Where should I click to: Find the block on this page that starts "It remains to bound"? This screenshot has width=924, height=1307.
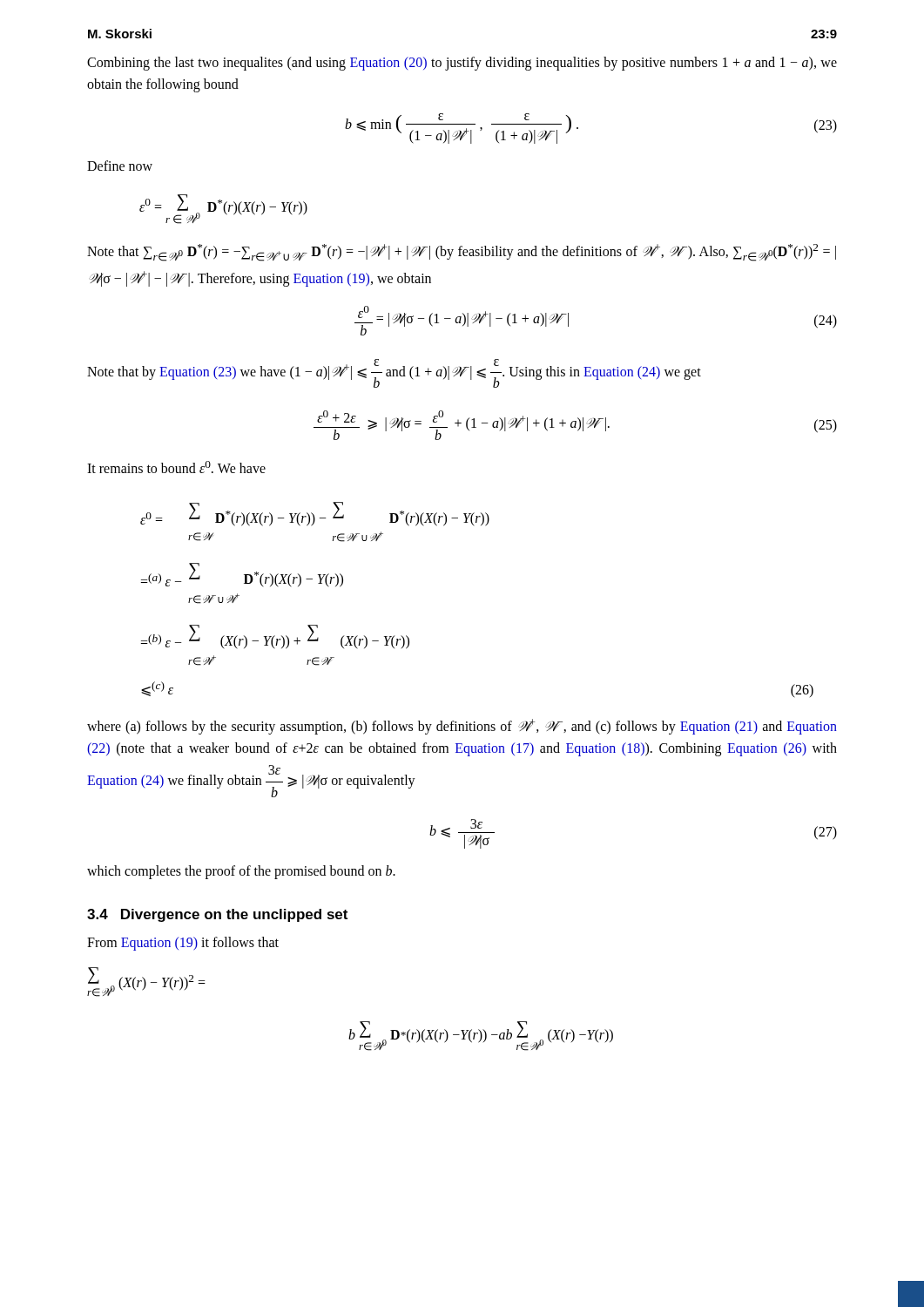[176, 467]
